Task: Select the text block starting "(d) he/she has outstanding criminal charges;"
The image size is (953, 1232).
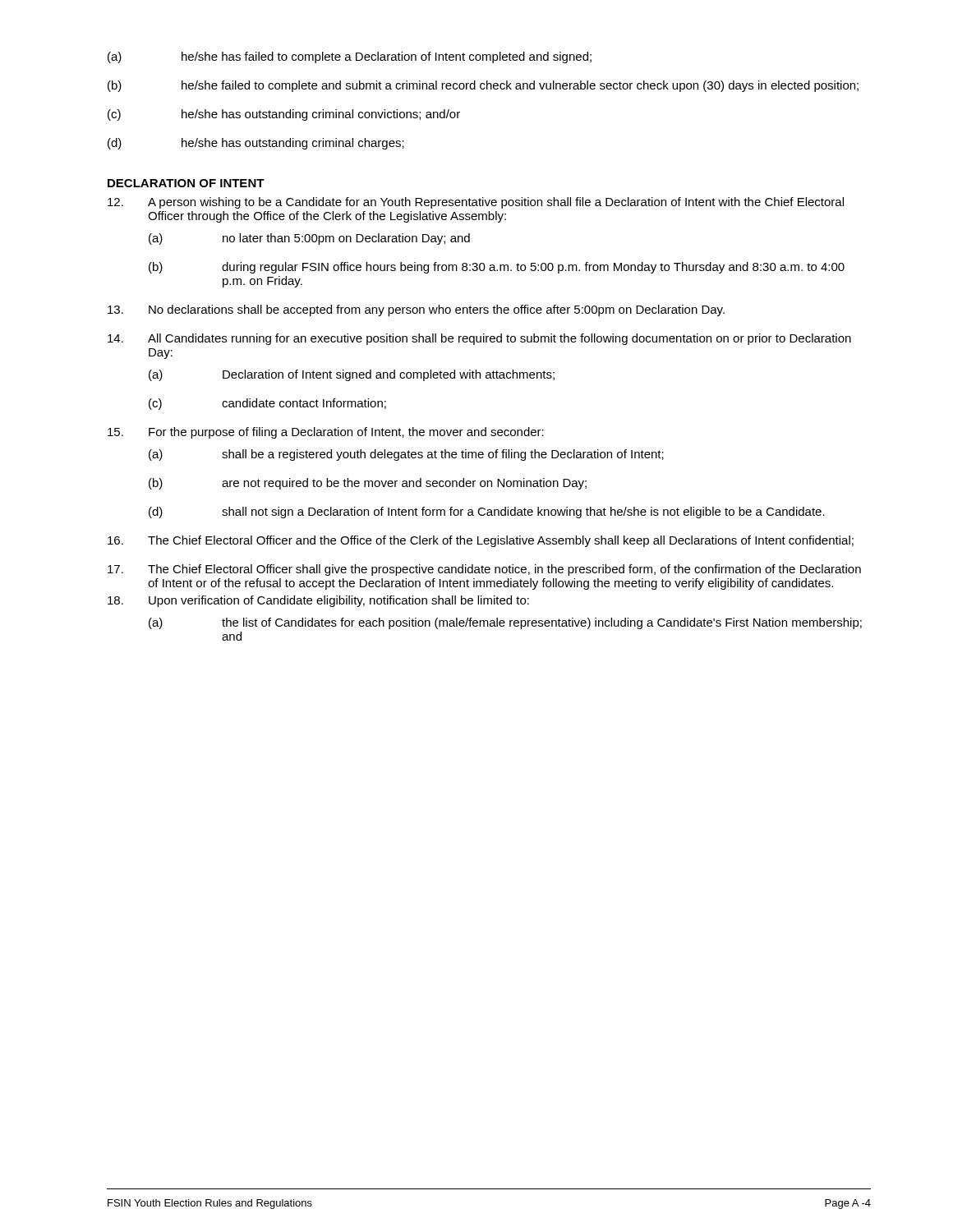Action: point(256,144)
